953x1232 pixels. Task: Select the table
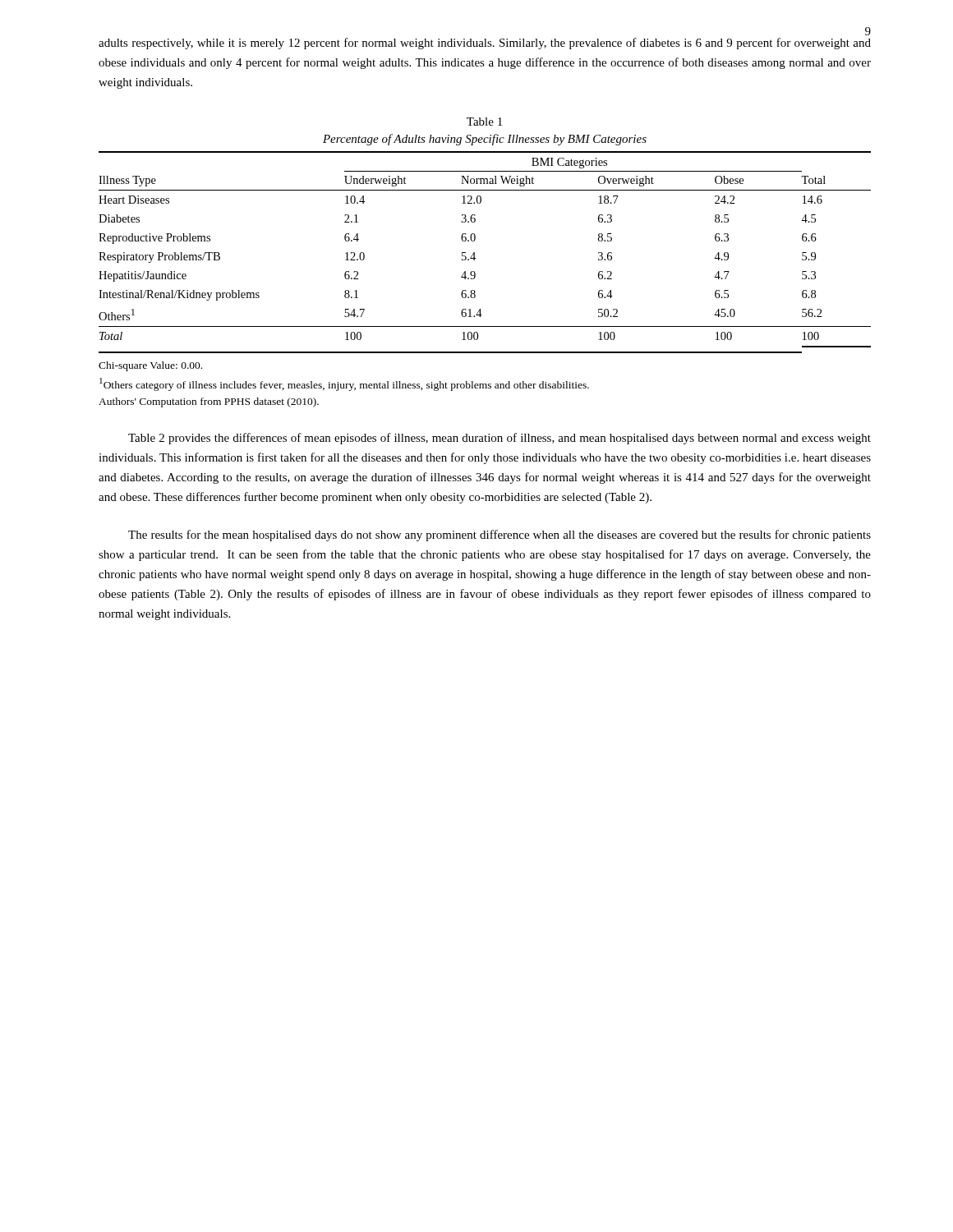tap(485, 252)
